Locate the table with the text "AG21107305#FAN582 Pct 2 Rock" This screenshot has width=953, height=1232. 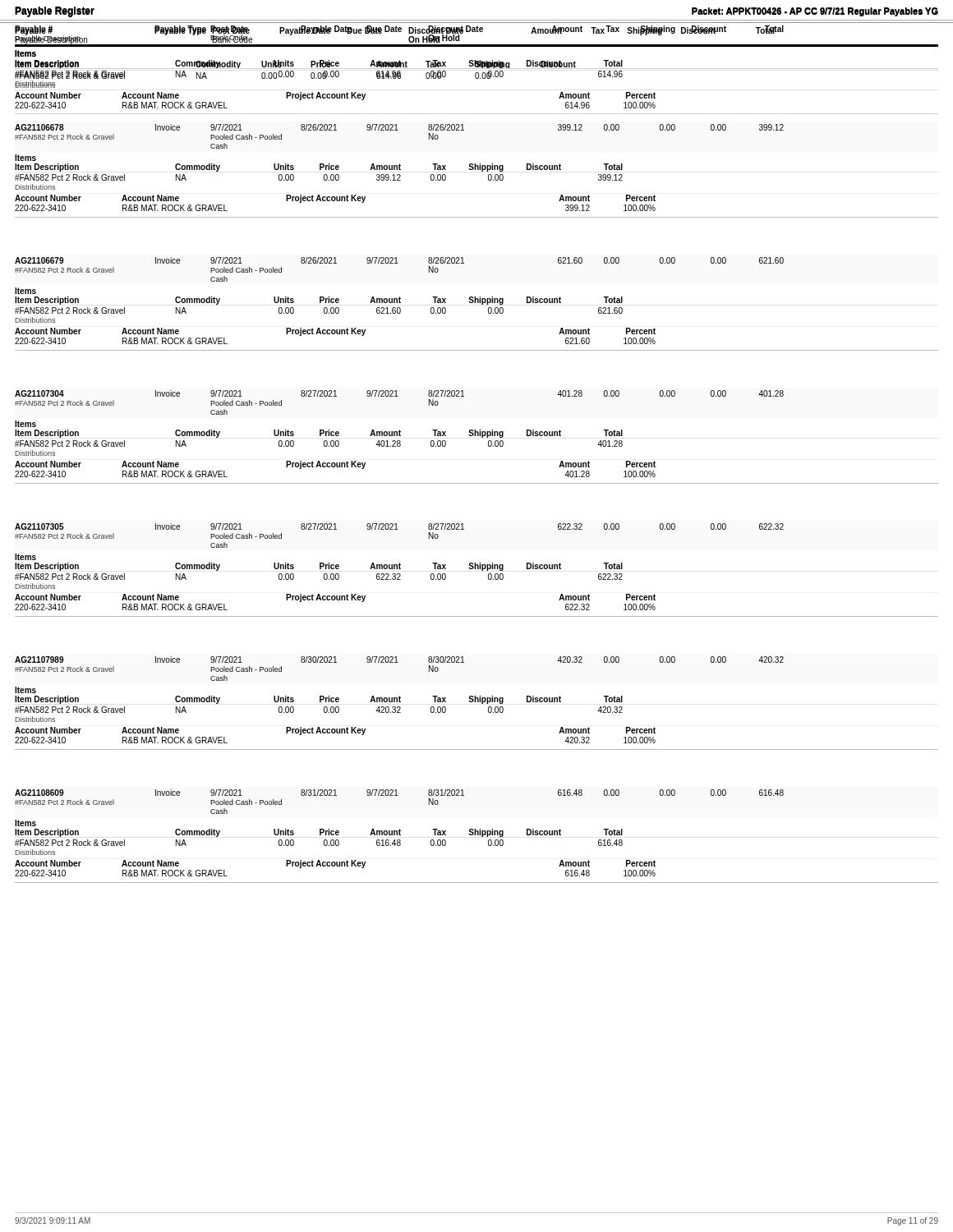[x=476, y=569]
